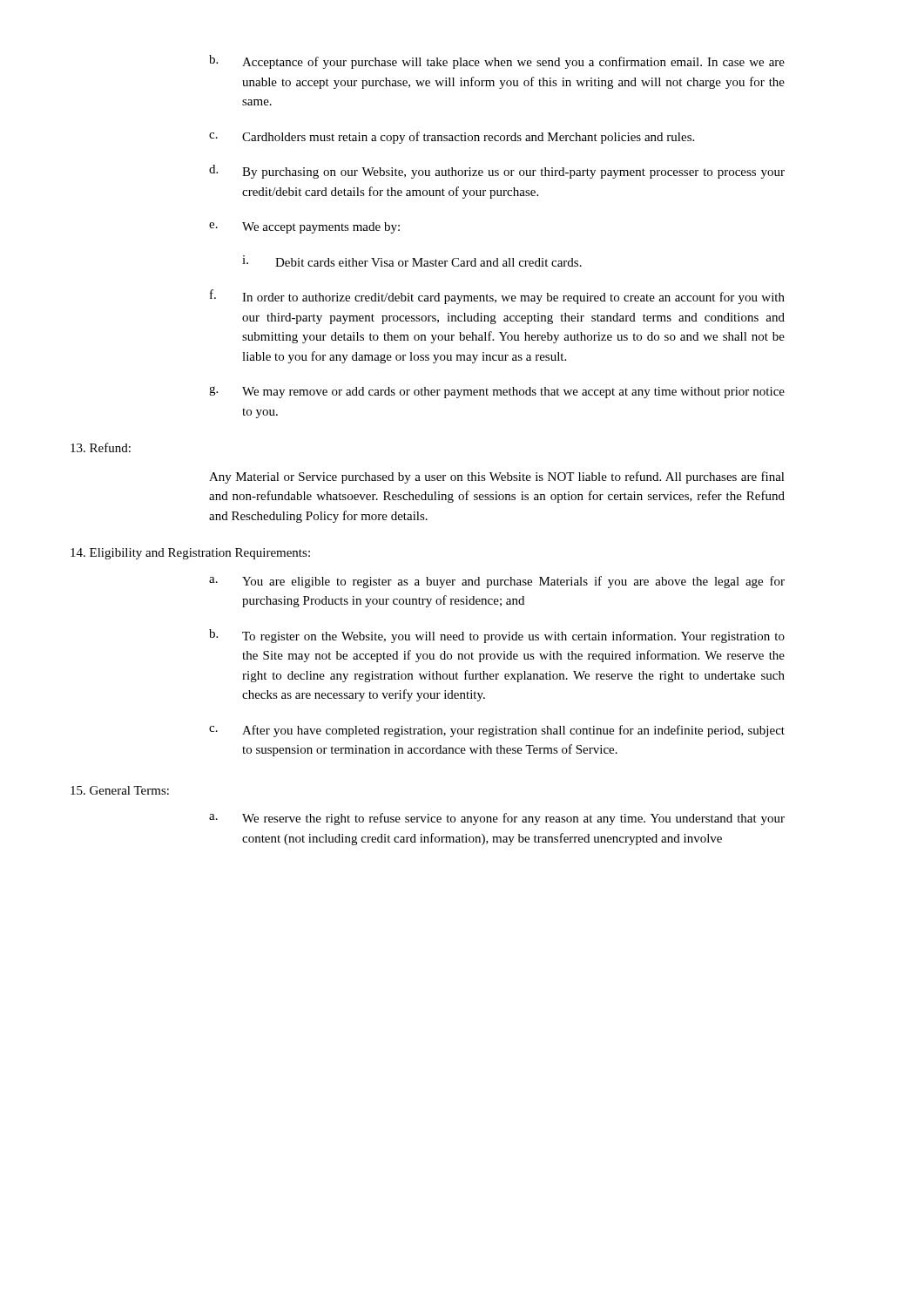Find the list item that says "g. We may remove or add"
924x1307 pixels.
[497, 401]
